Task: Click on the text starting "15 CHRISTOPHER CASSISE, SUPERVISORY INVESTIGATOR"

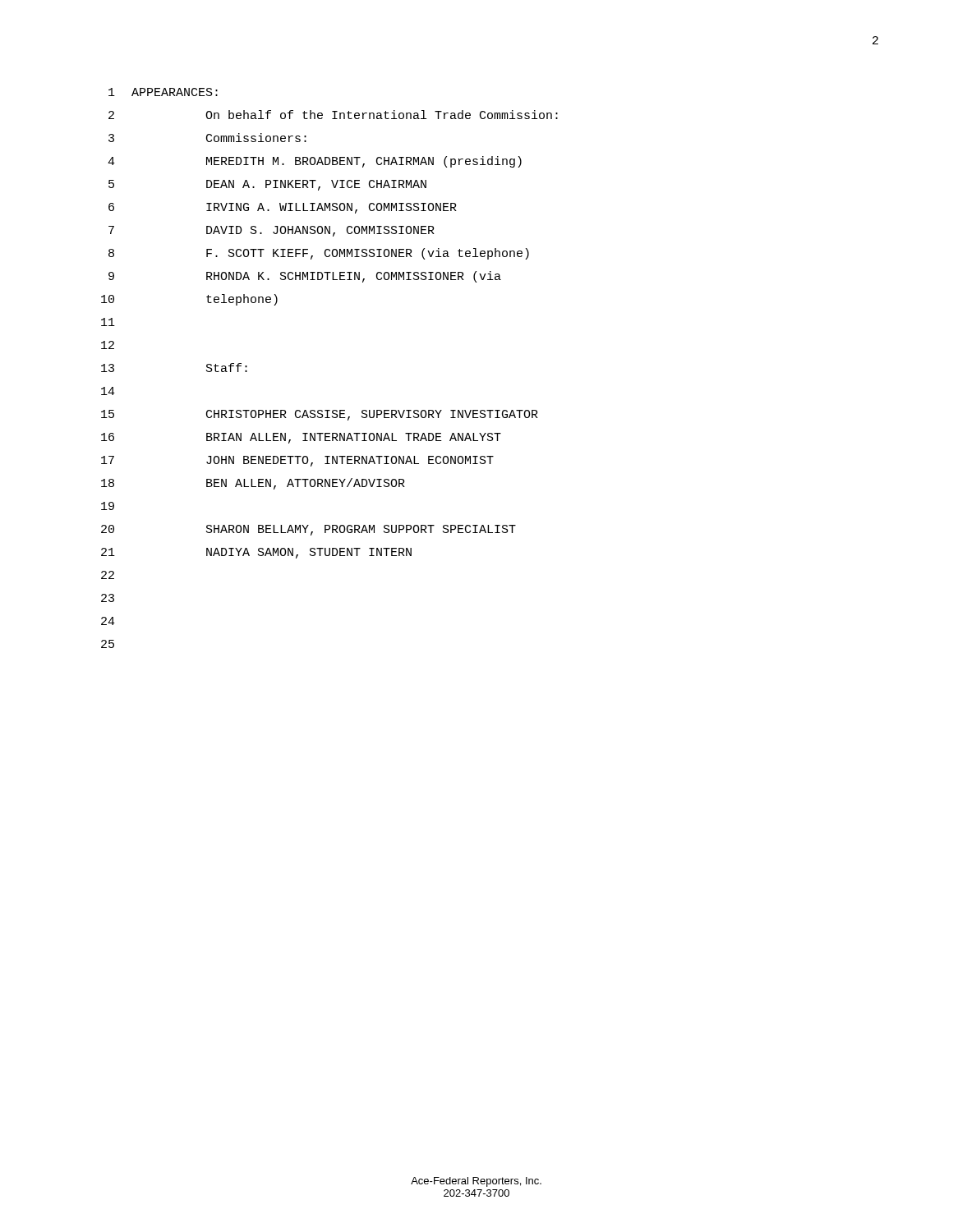Action: point(306,416)
